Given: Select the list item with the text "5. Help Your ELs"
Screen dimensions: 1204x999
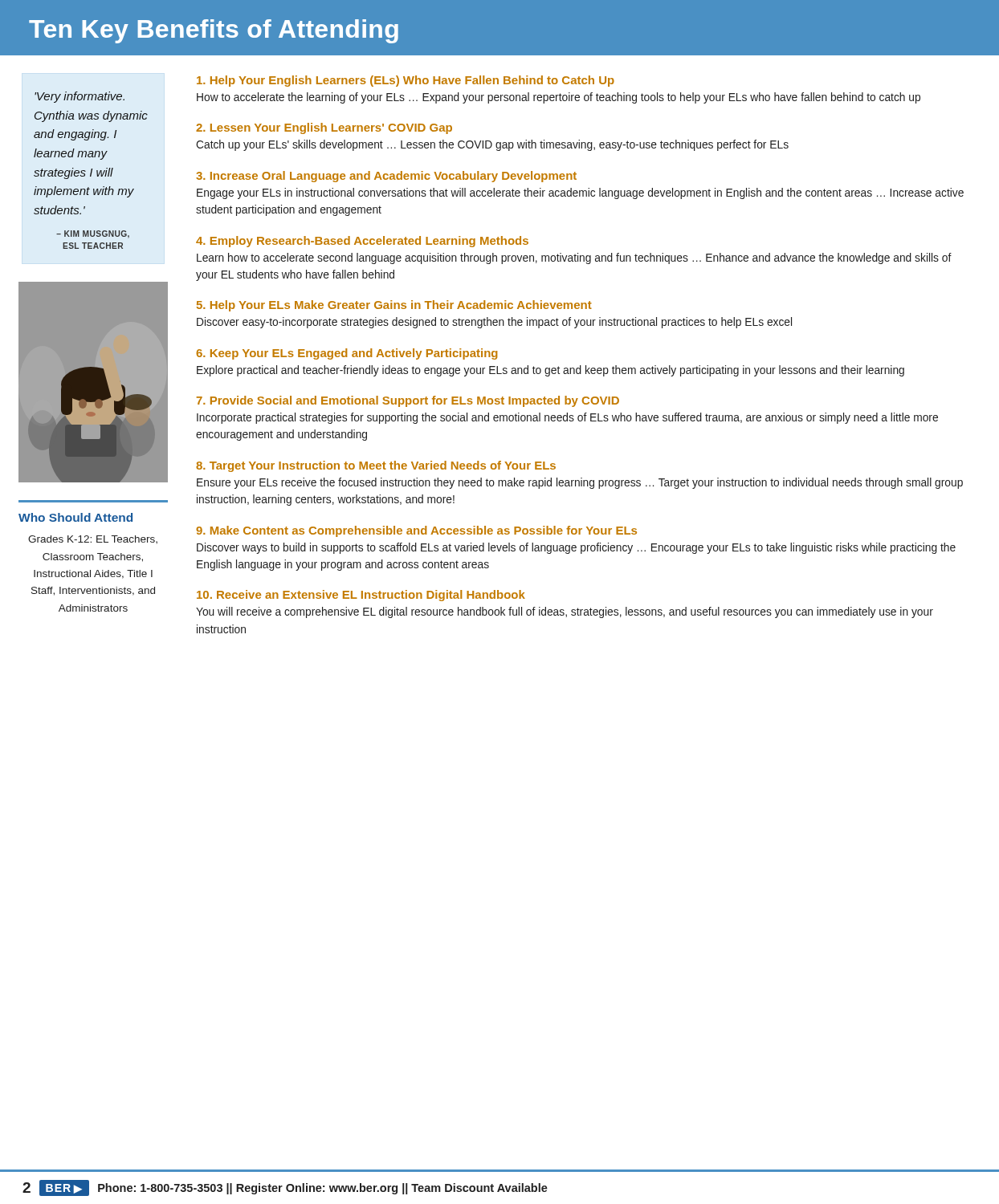Looking at the screenshot, I should click(x=582, y=315).
